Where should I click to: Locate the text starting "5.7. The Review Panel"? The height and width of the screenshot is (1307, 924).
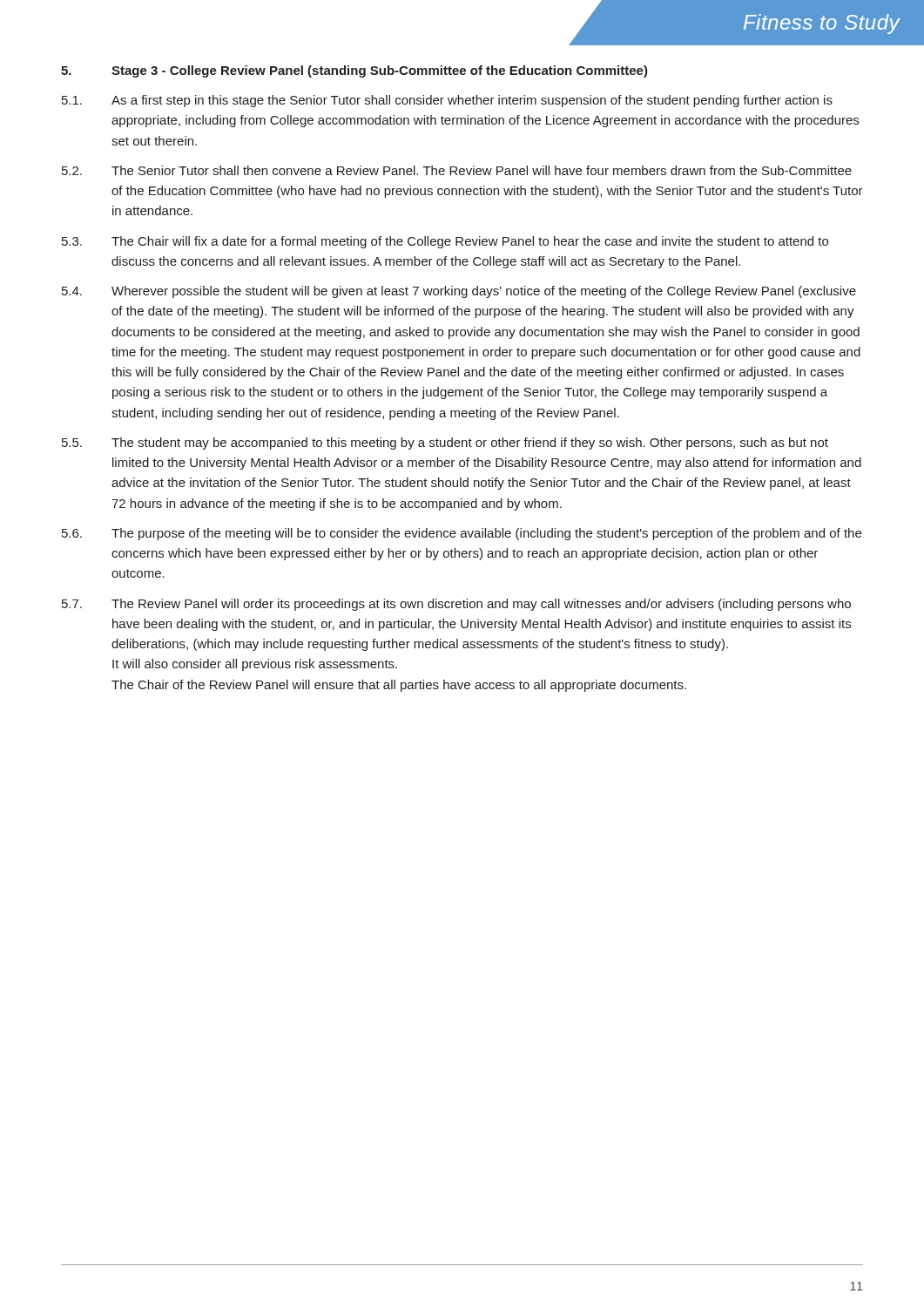pyautogui.click(x=462, y=644)
